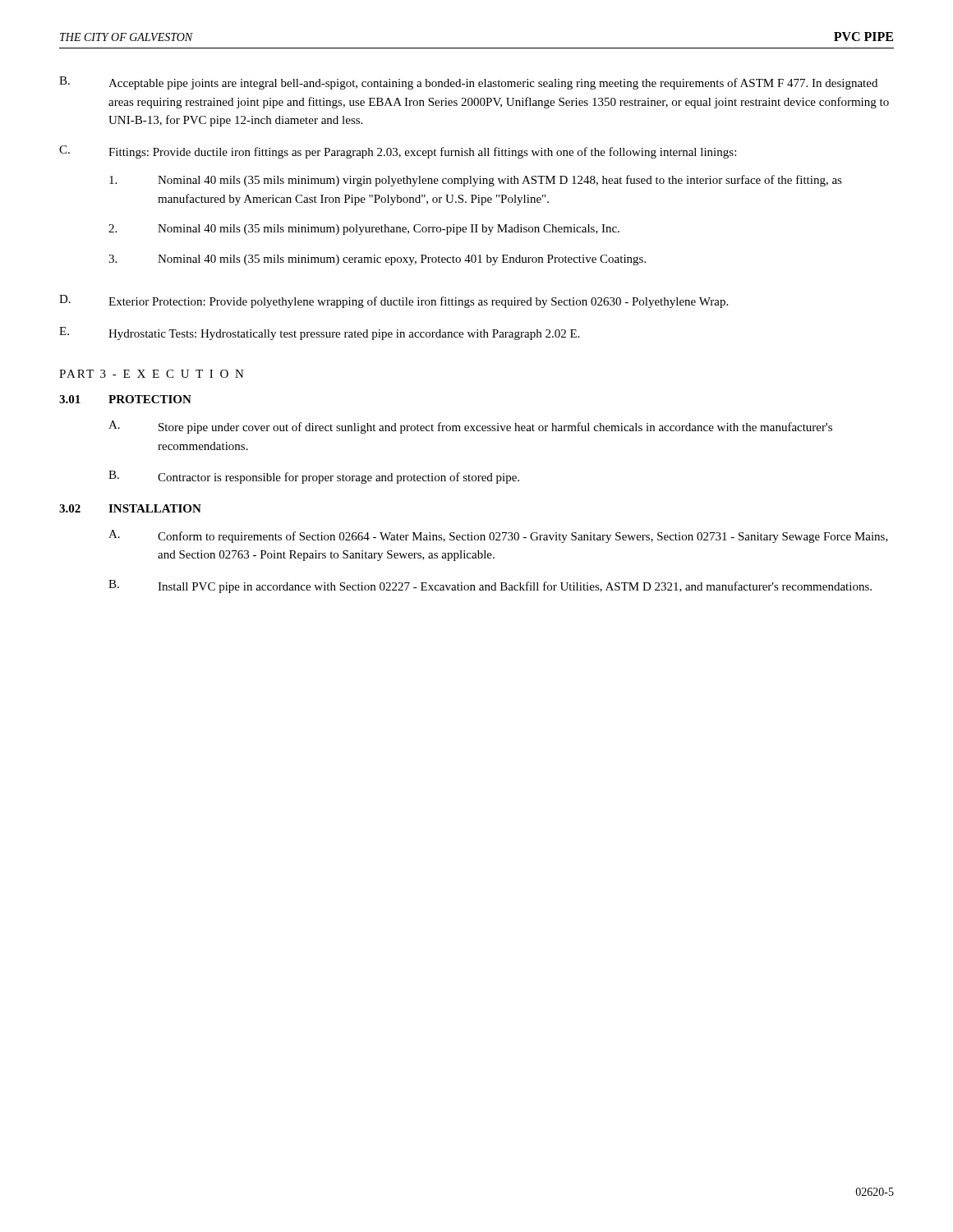Click on the list item with the text "B. Contractor is responsible for"
953x1232 pixels.
(501, 477)
